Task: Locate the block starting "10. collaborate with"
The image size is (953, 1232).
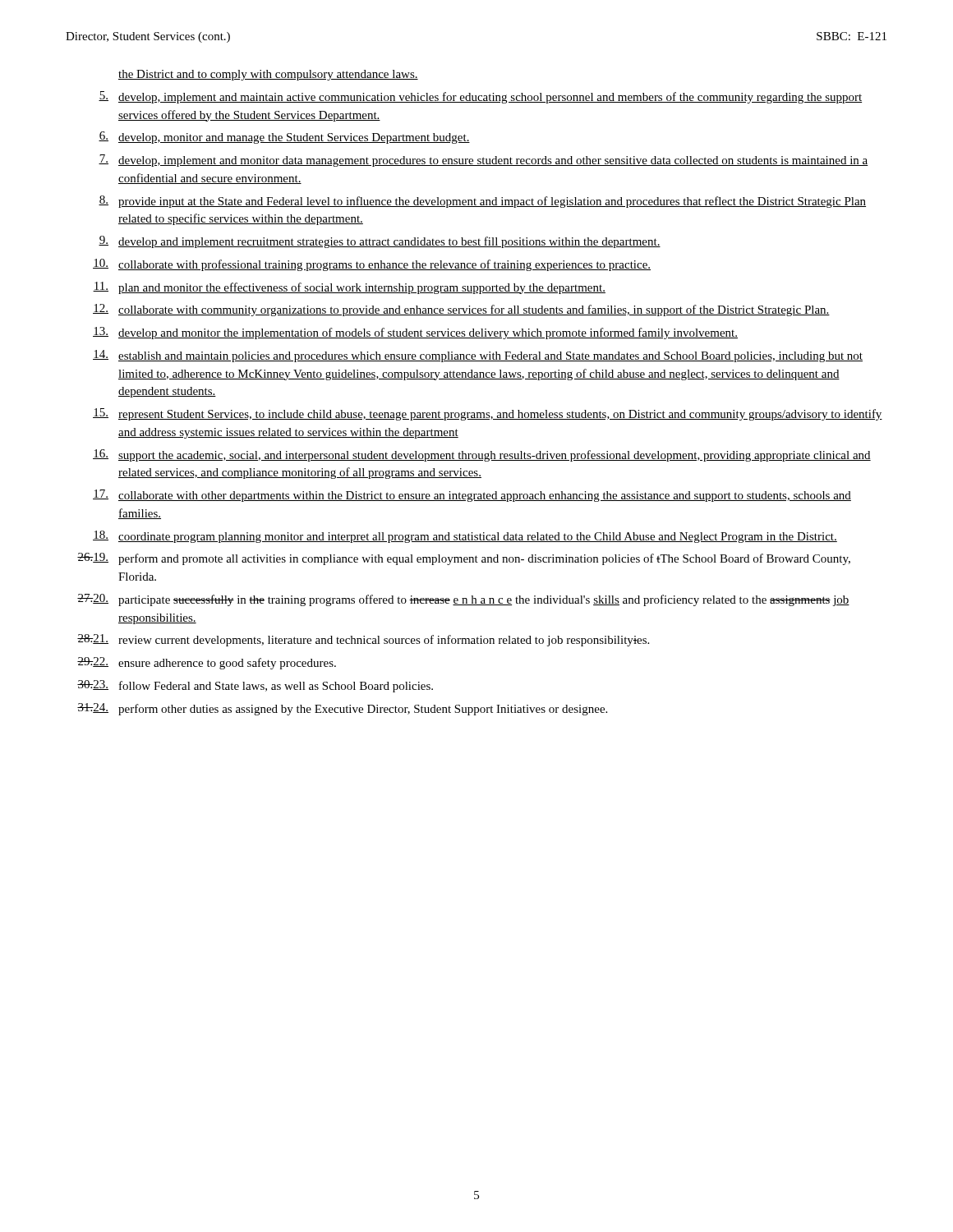Action: (476, 265)
